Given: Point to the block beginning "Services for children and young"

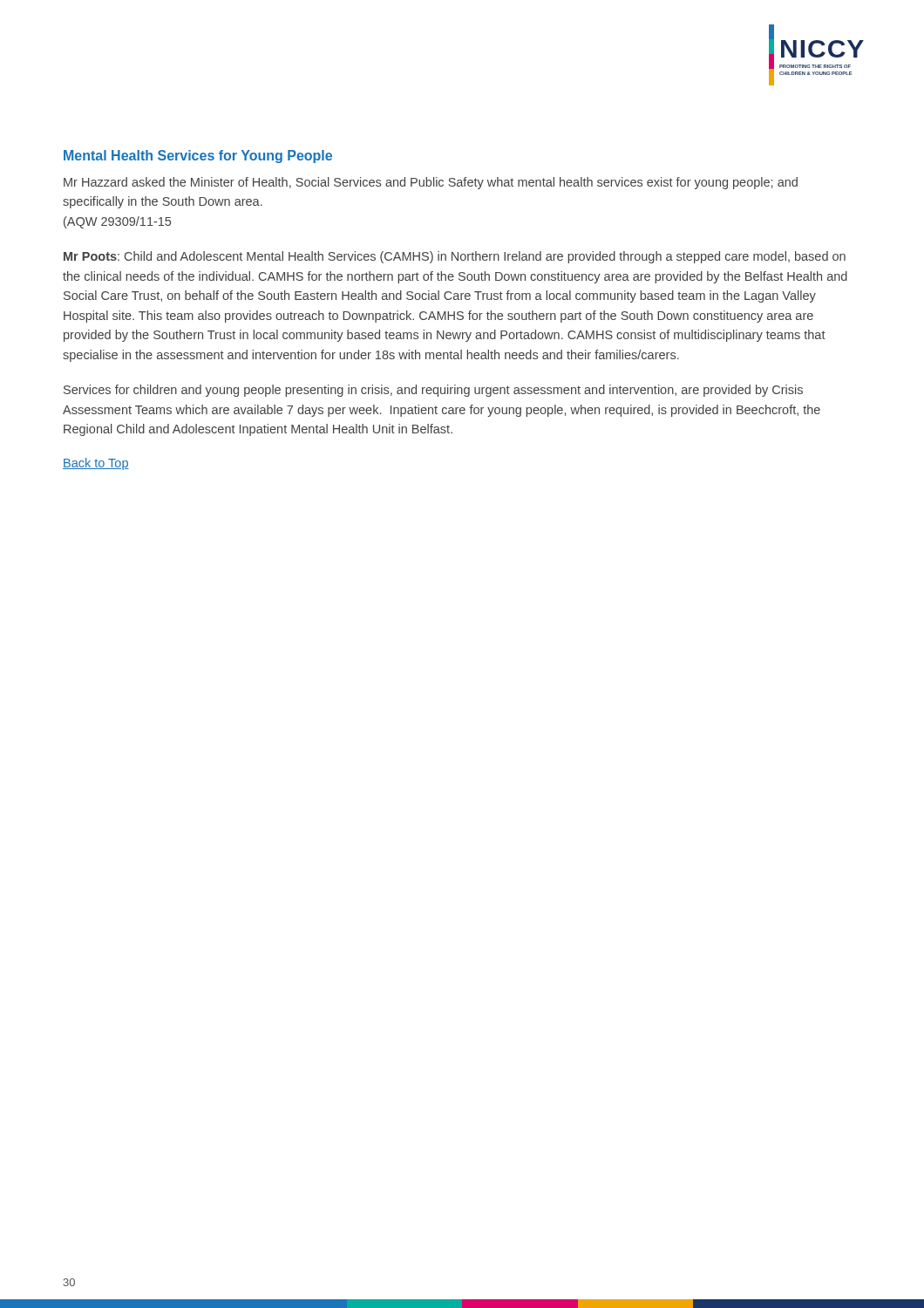Looking at the screenshot, I should point(442,410).
